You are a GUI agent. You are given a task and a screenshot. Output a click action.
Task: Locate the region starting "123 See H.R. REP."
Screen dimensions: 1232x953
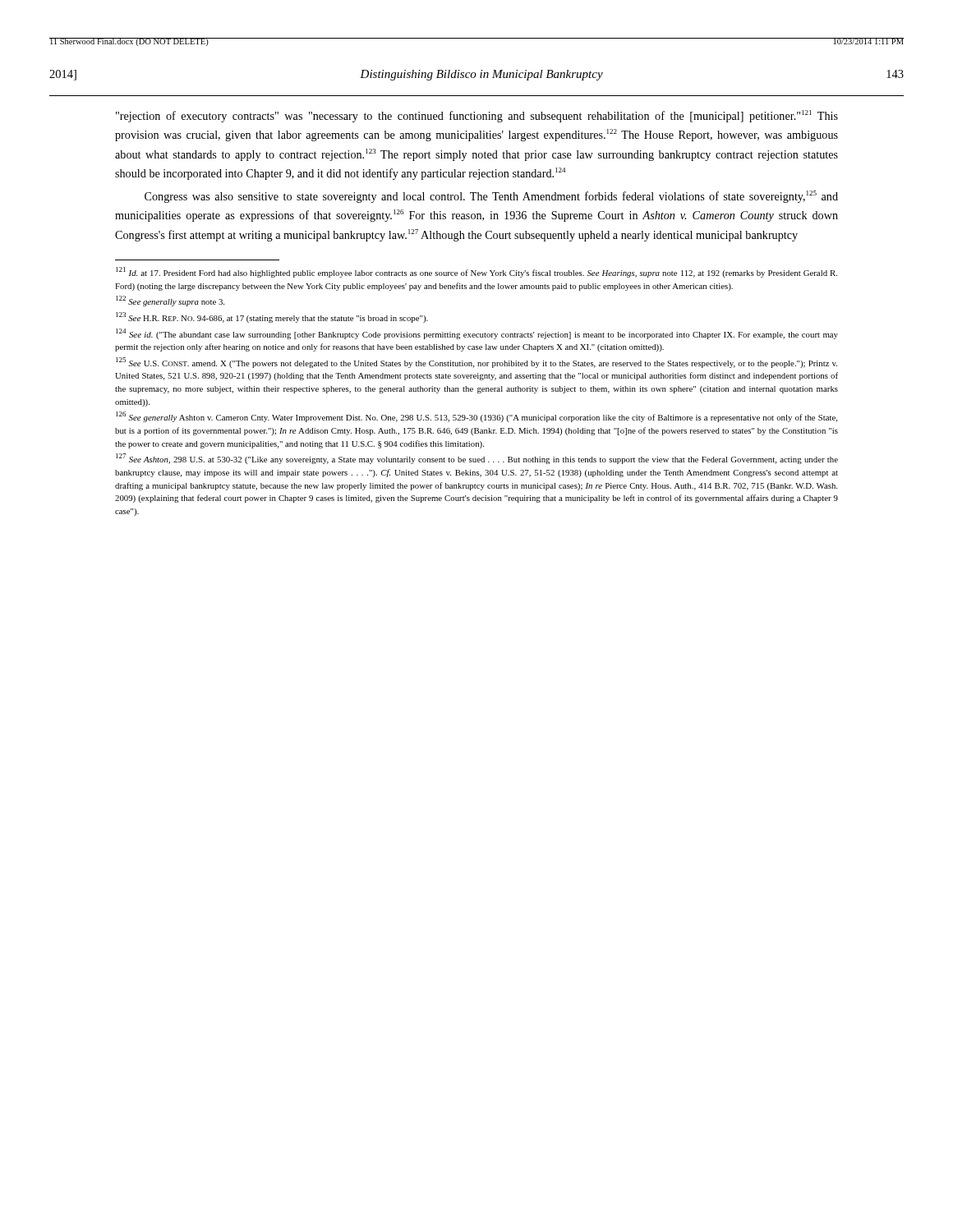pyautogui.click(x=272, y=317)
